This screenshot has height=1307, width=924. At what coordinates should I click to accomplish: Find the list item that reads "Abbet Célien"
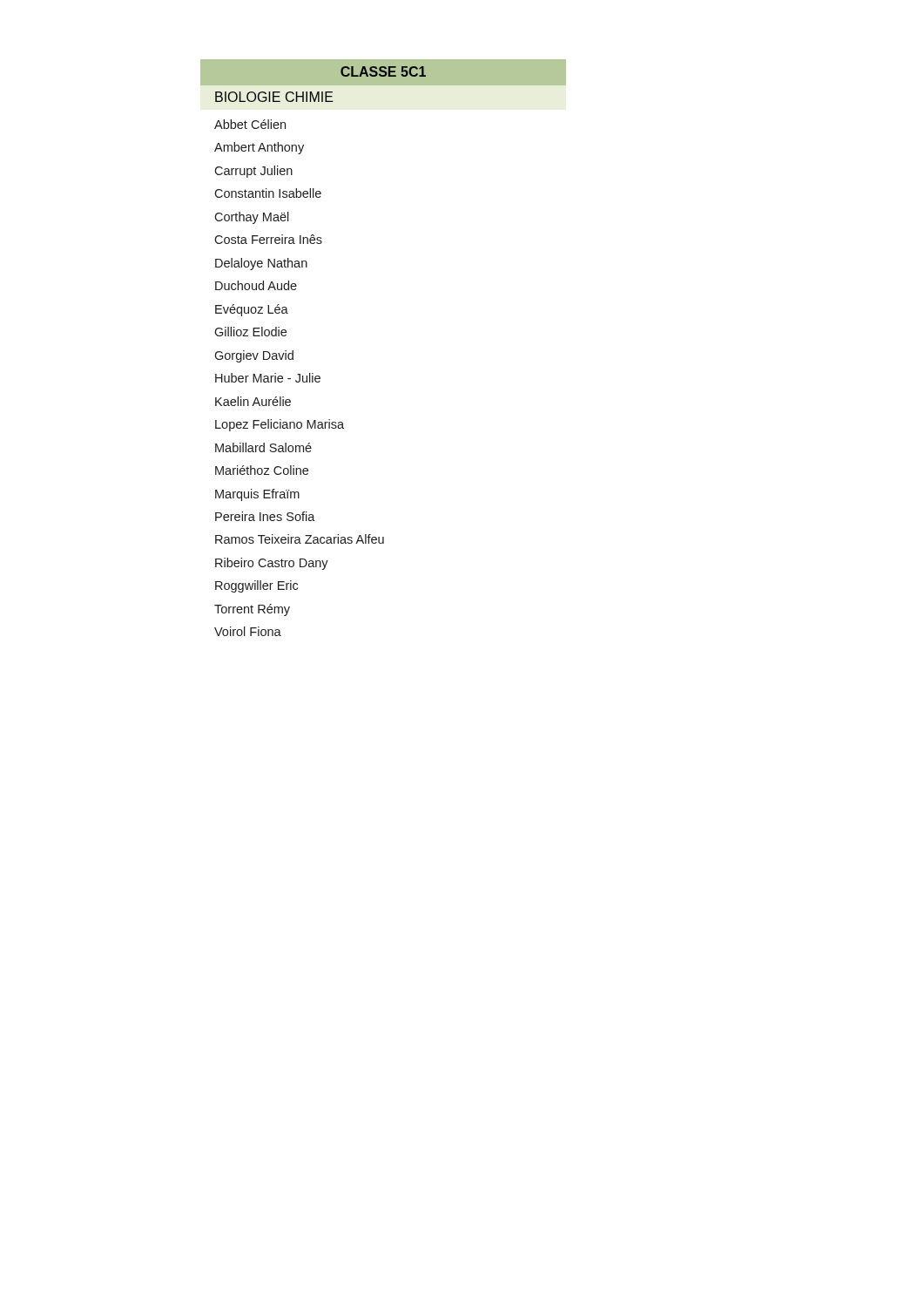[x=250, y=125]
